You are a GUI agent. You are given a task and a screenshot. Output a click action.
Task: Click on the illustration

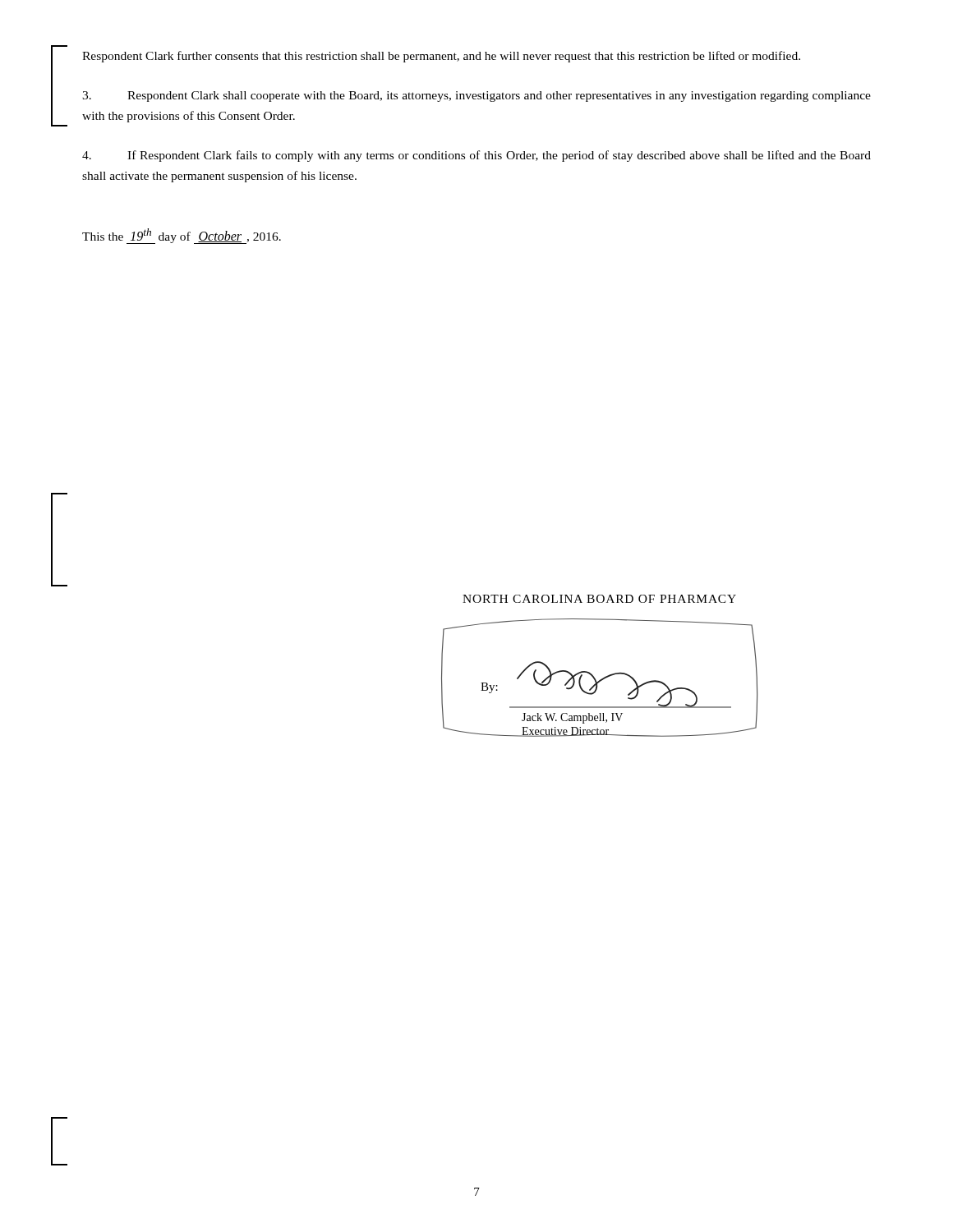[x=600, y=668]
